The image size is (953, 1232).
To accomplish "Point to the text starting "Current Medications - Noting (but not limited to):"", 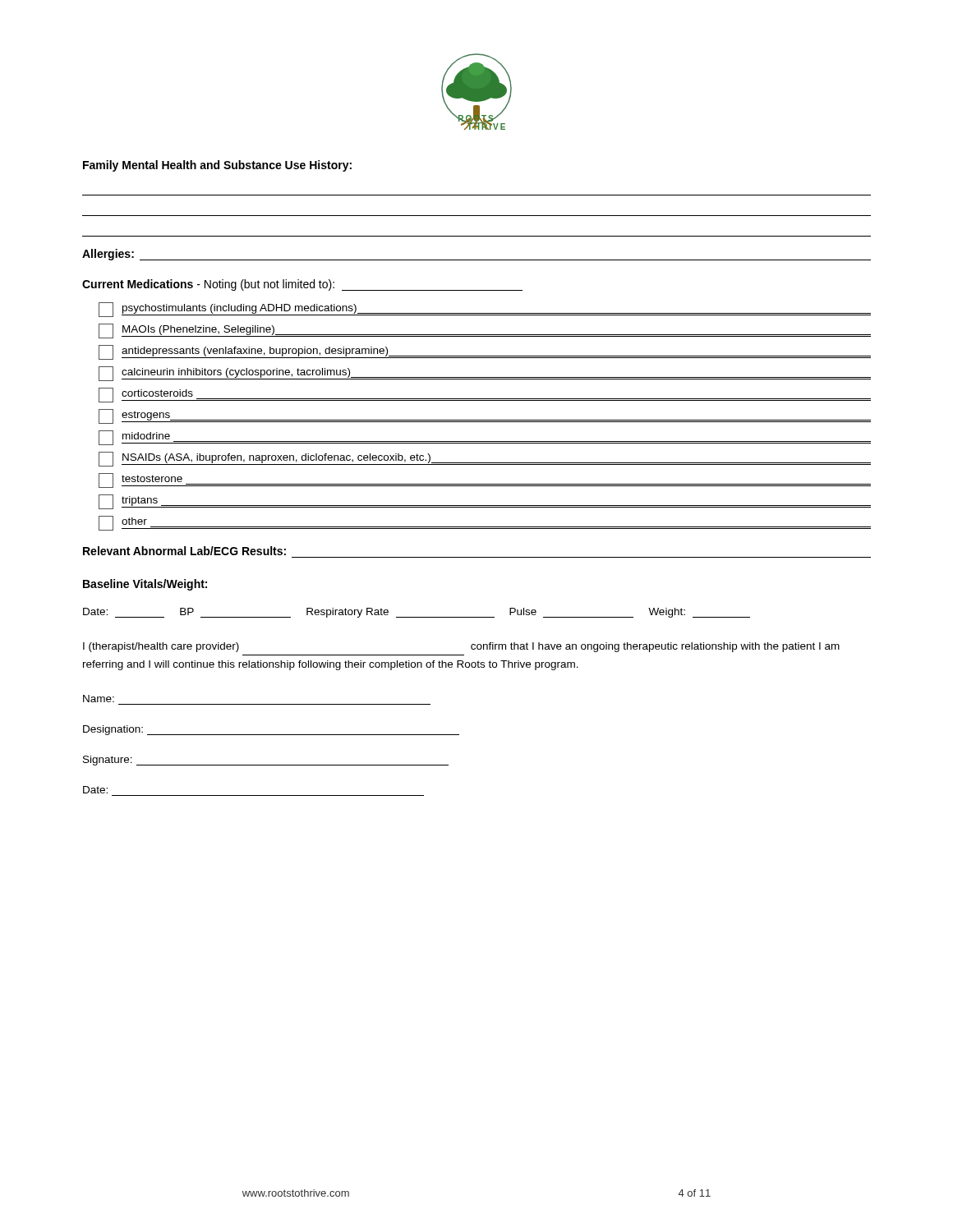I will pyautogui.click(x=302, y=284).
